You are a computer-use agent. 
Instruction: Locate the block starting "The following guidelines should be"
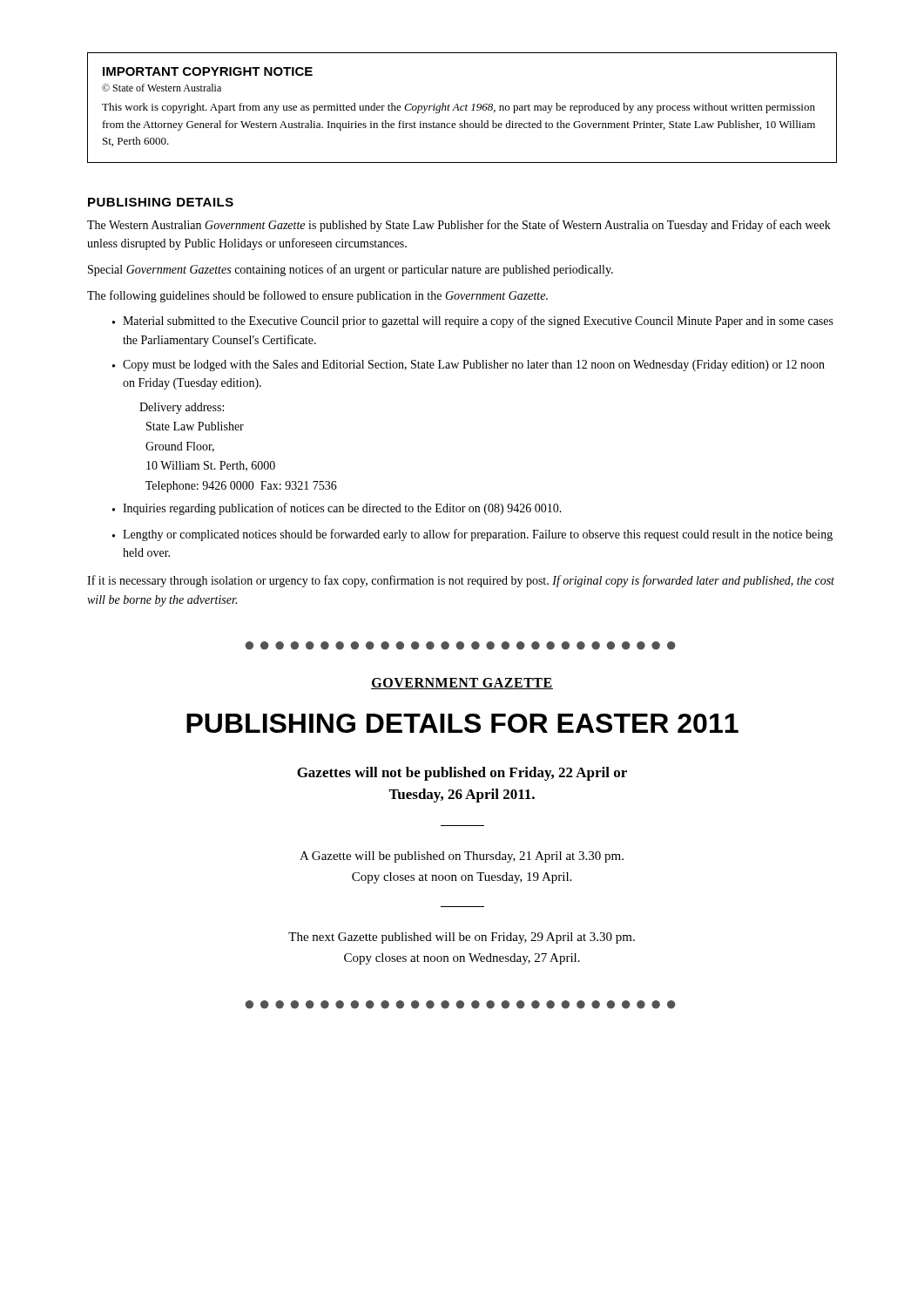click(318, 295)
